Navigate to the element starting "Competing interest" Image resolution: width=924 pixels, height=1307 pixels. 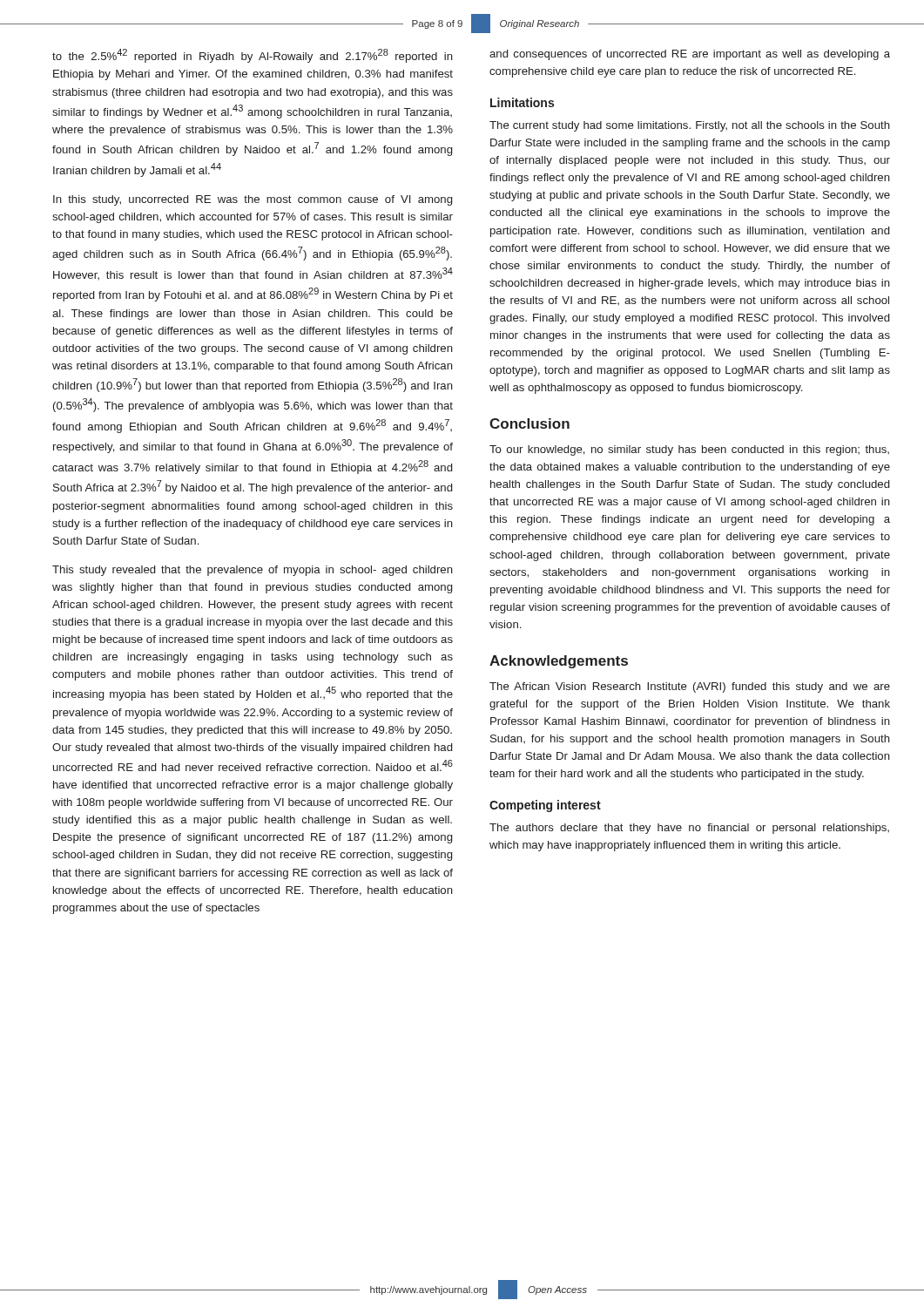pyautogui.click(x=545, y=805)
